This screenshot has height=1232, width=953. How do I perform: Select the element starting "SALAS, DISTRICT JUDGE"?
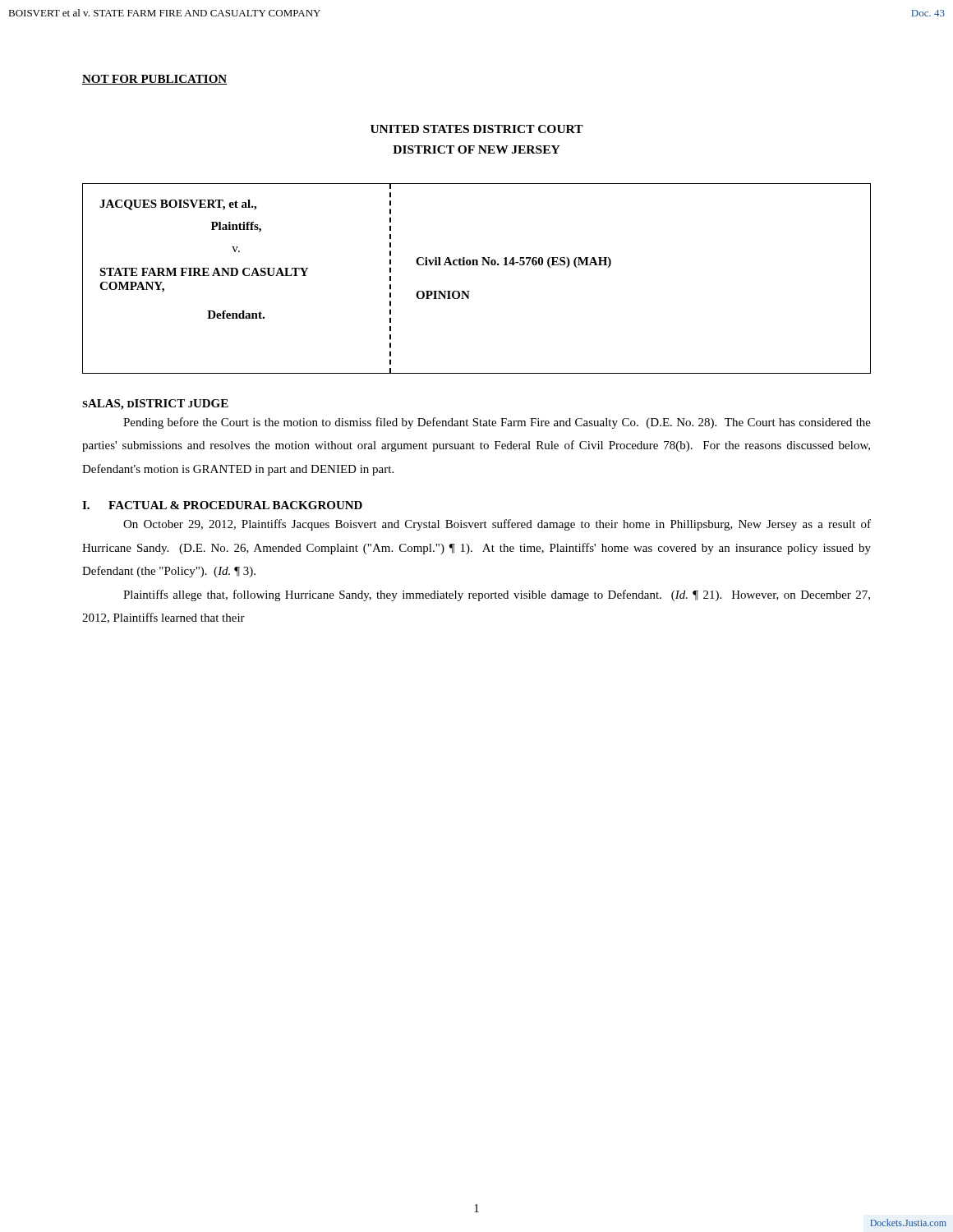click(155, 403)
